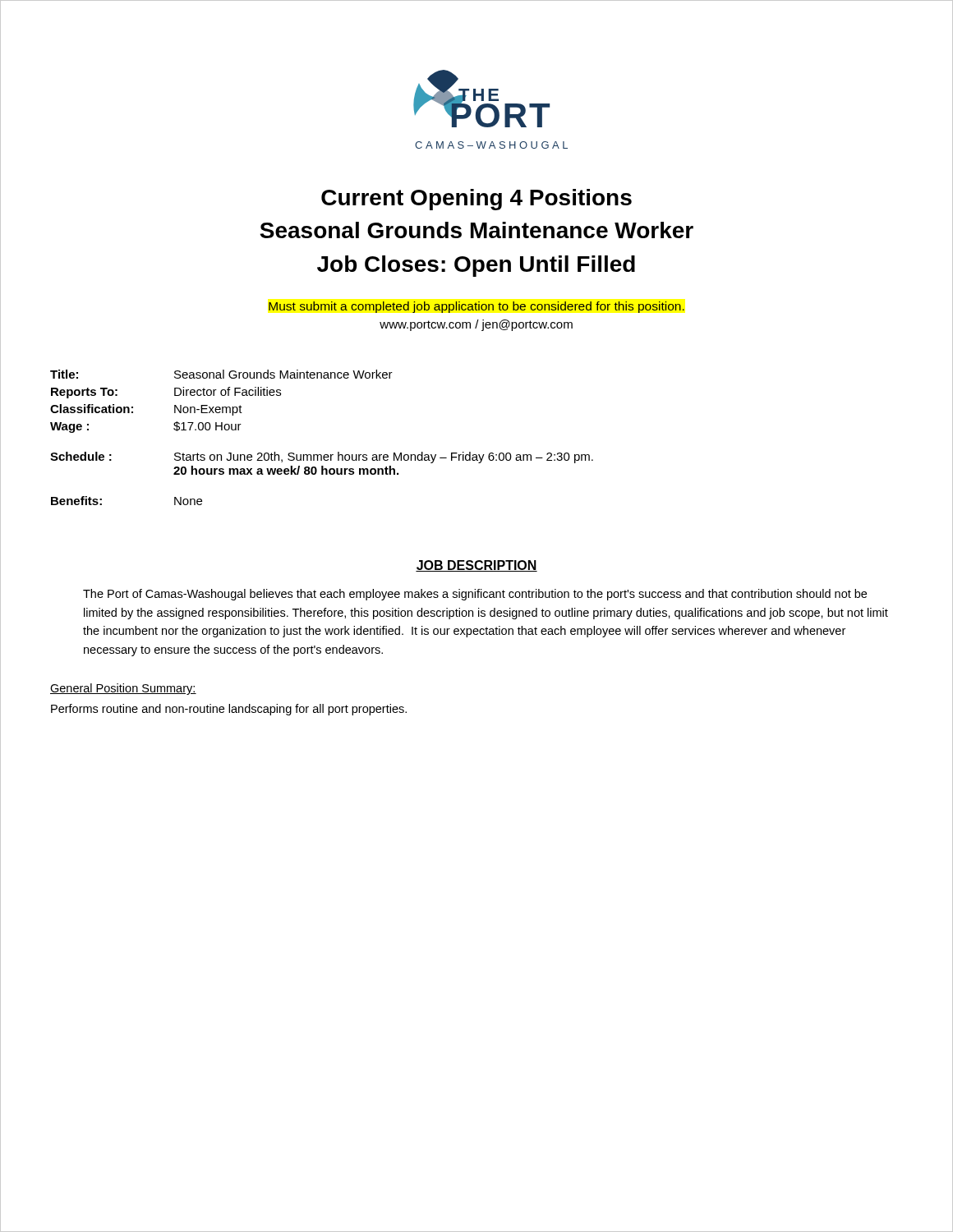953x1232 pixels.
Task: Point to the text block starting "JOB DESCRIPTION"
Action: click(476, 566)
